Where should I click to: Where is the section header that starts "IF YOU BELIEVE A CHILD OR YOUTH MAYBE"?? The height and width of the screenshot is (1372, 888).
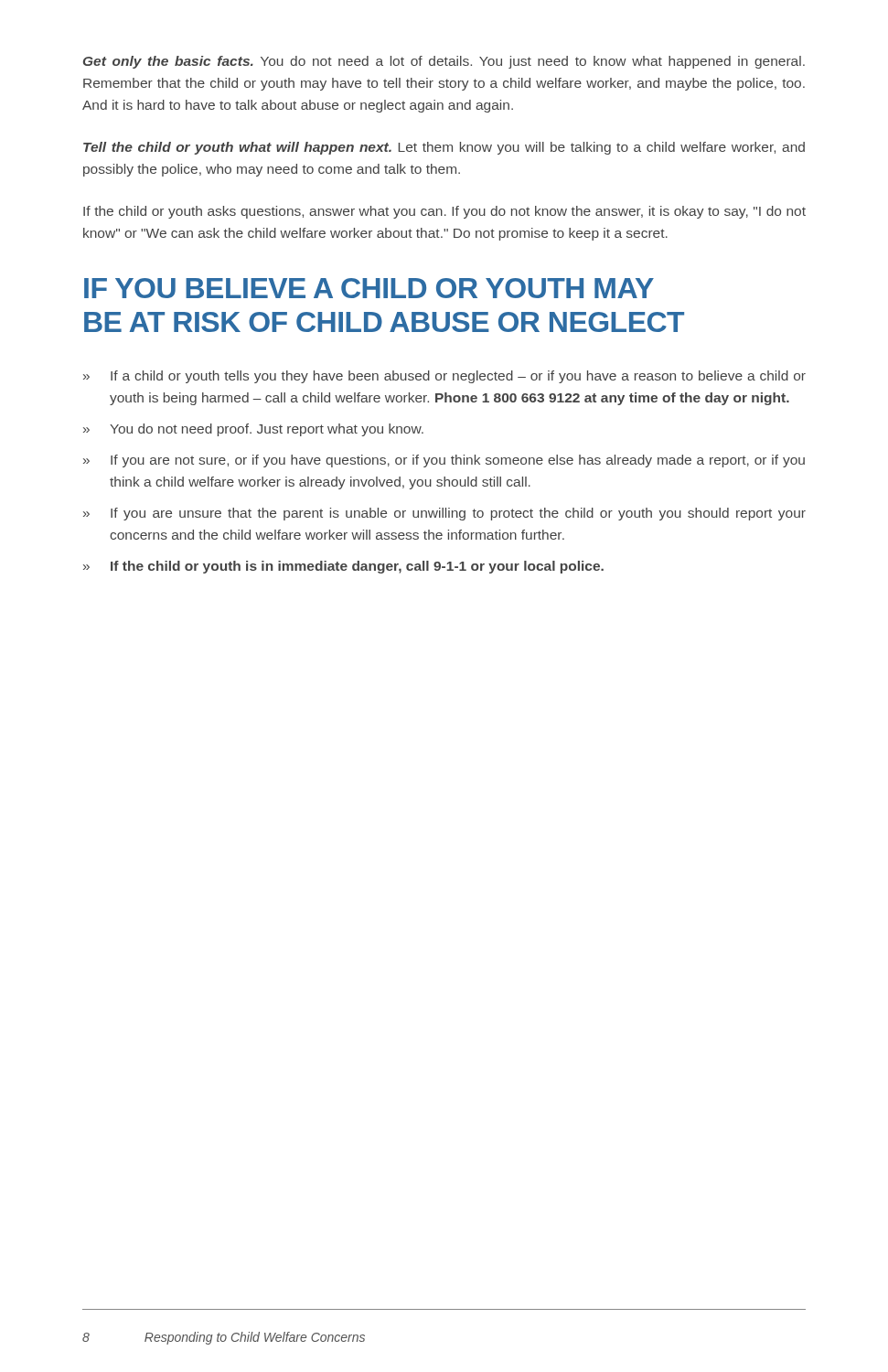[x=383, y=305]
